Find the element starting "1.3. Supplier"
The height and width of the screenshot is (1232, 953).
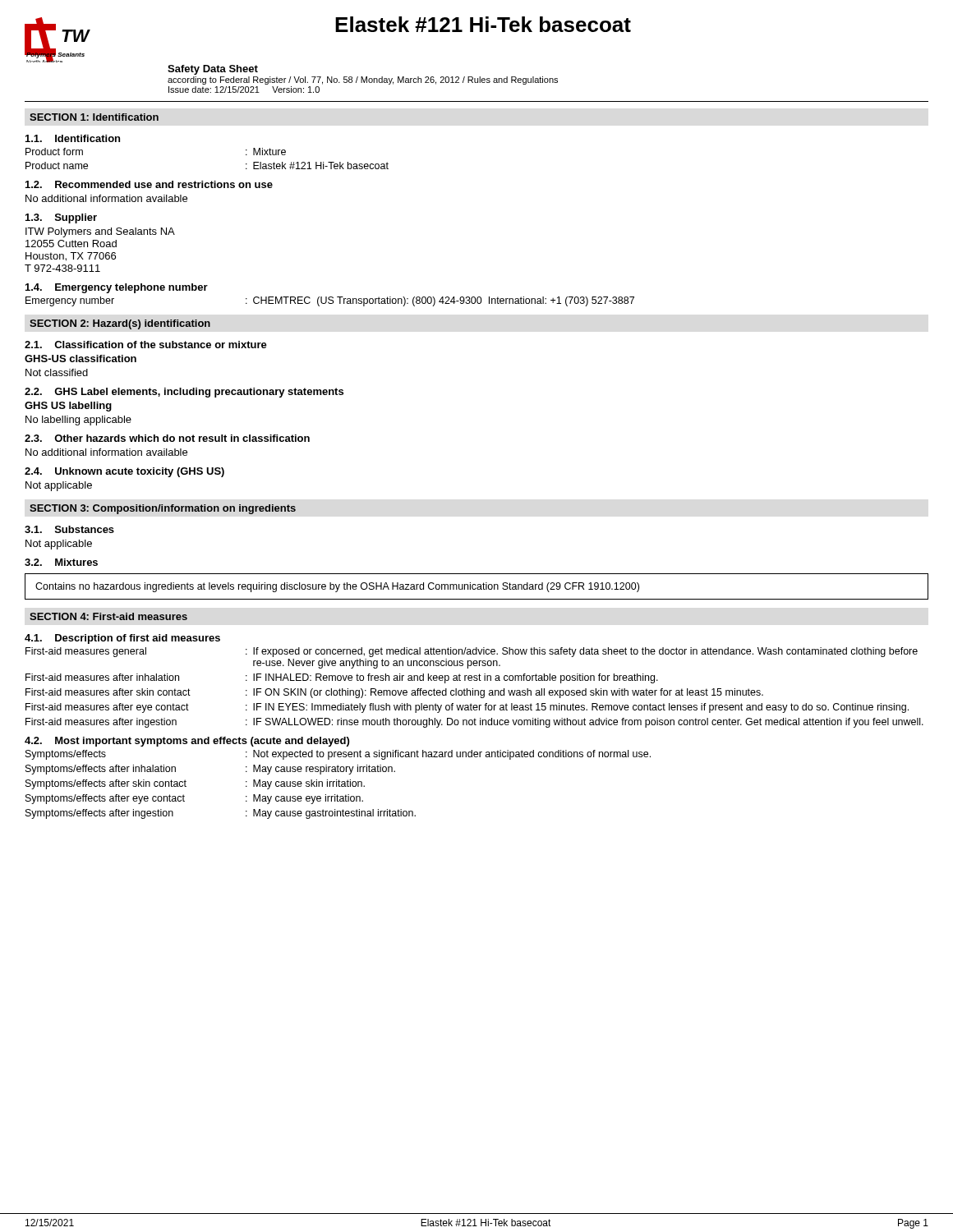pos(61,217)
